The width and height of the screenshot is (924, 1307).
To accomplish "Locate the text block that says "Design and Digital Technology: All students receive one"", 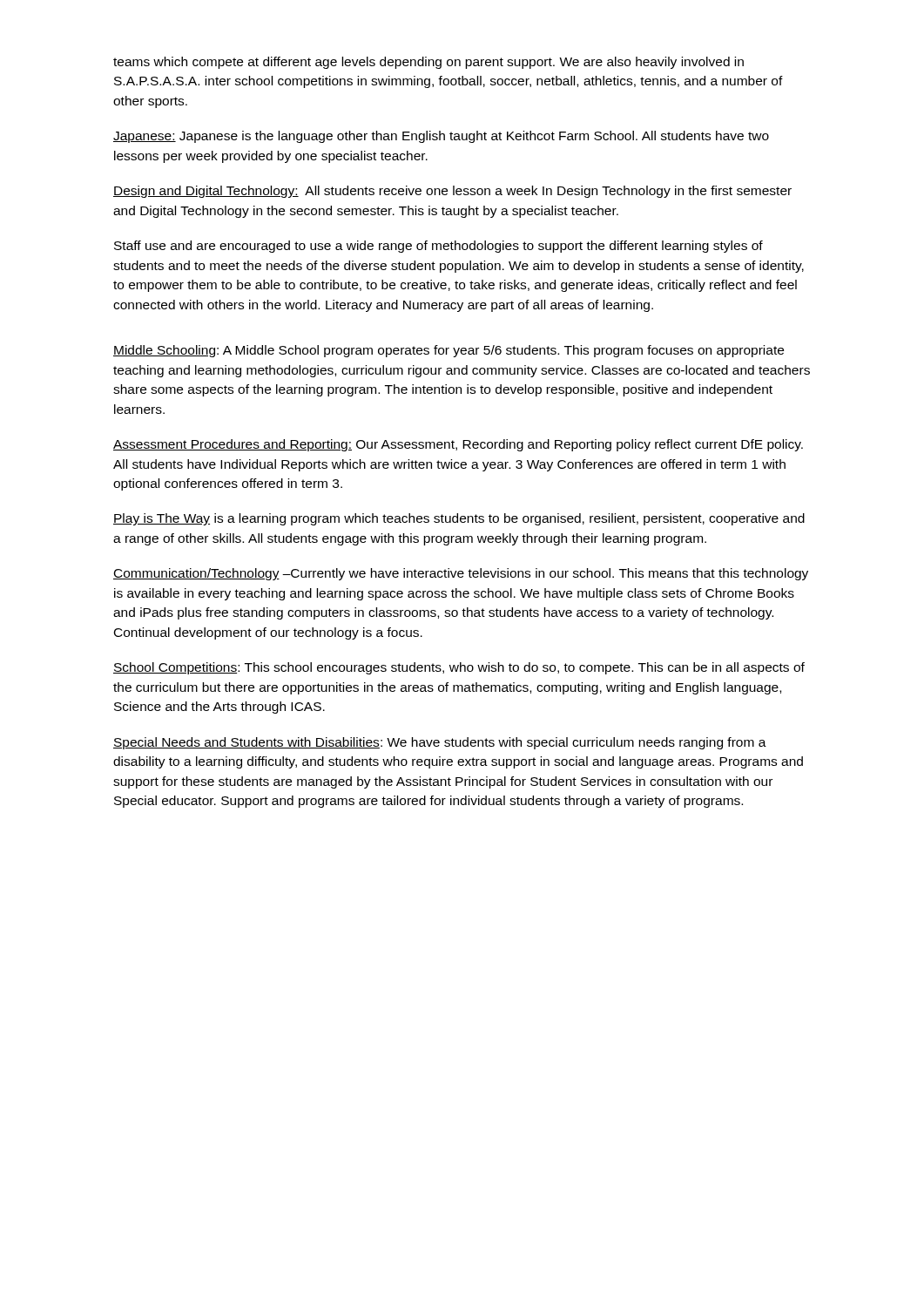I will pos(452,200).
